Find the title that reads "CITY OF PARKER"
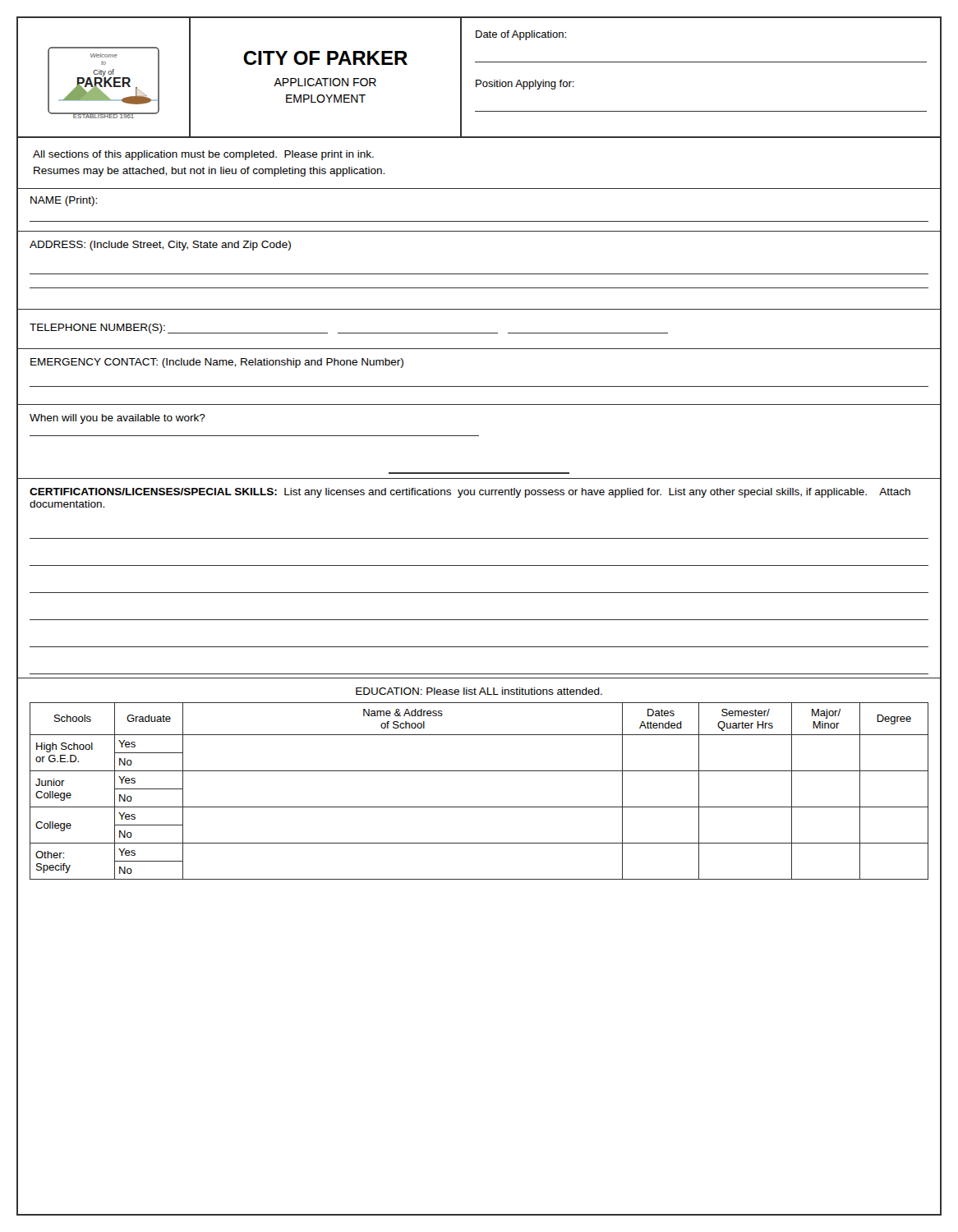958x1232 pixels. [x=325, y=77]
